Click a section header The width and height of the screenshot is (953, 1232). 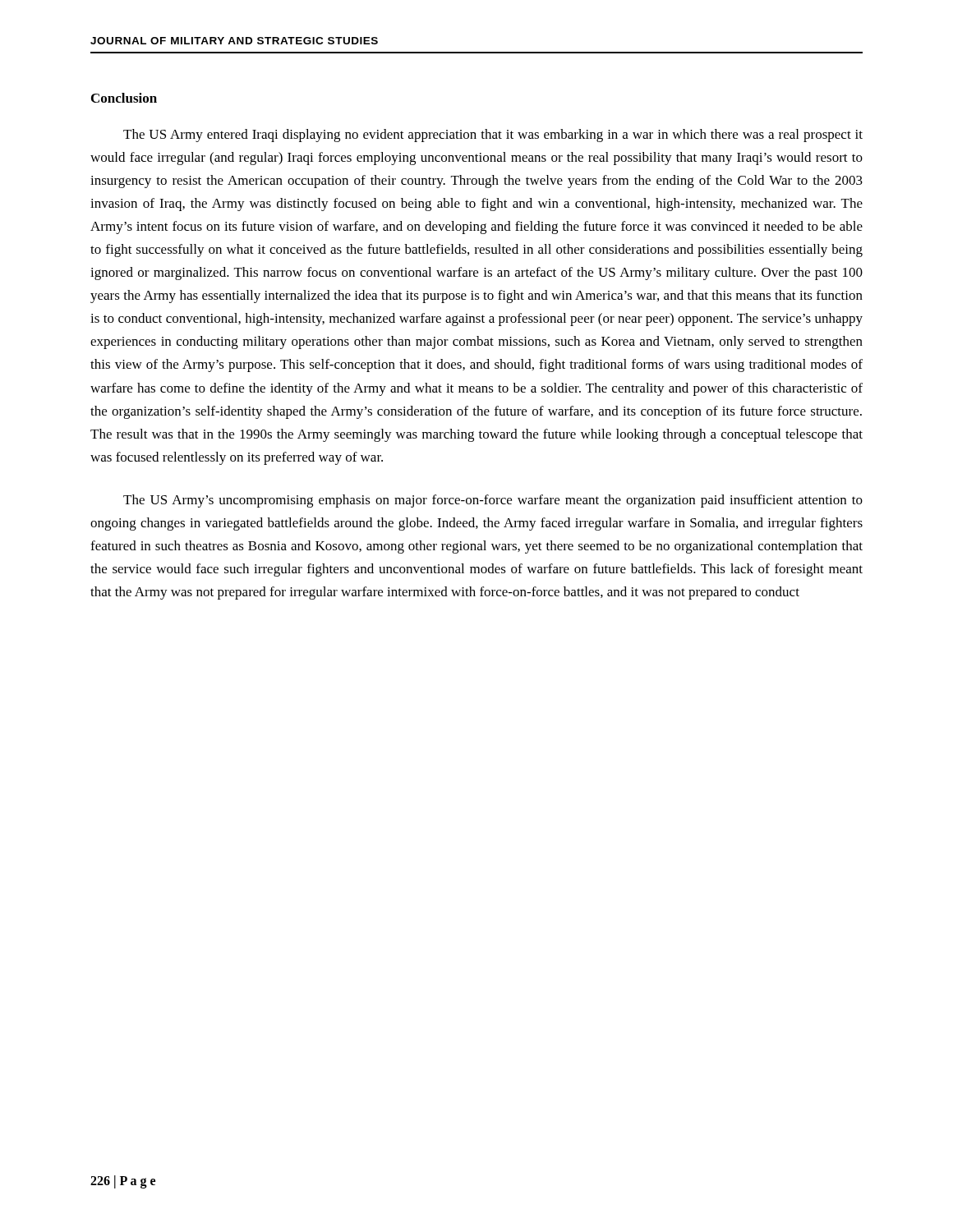point(124,99)
